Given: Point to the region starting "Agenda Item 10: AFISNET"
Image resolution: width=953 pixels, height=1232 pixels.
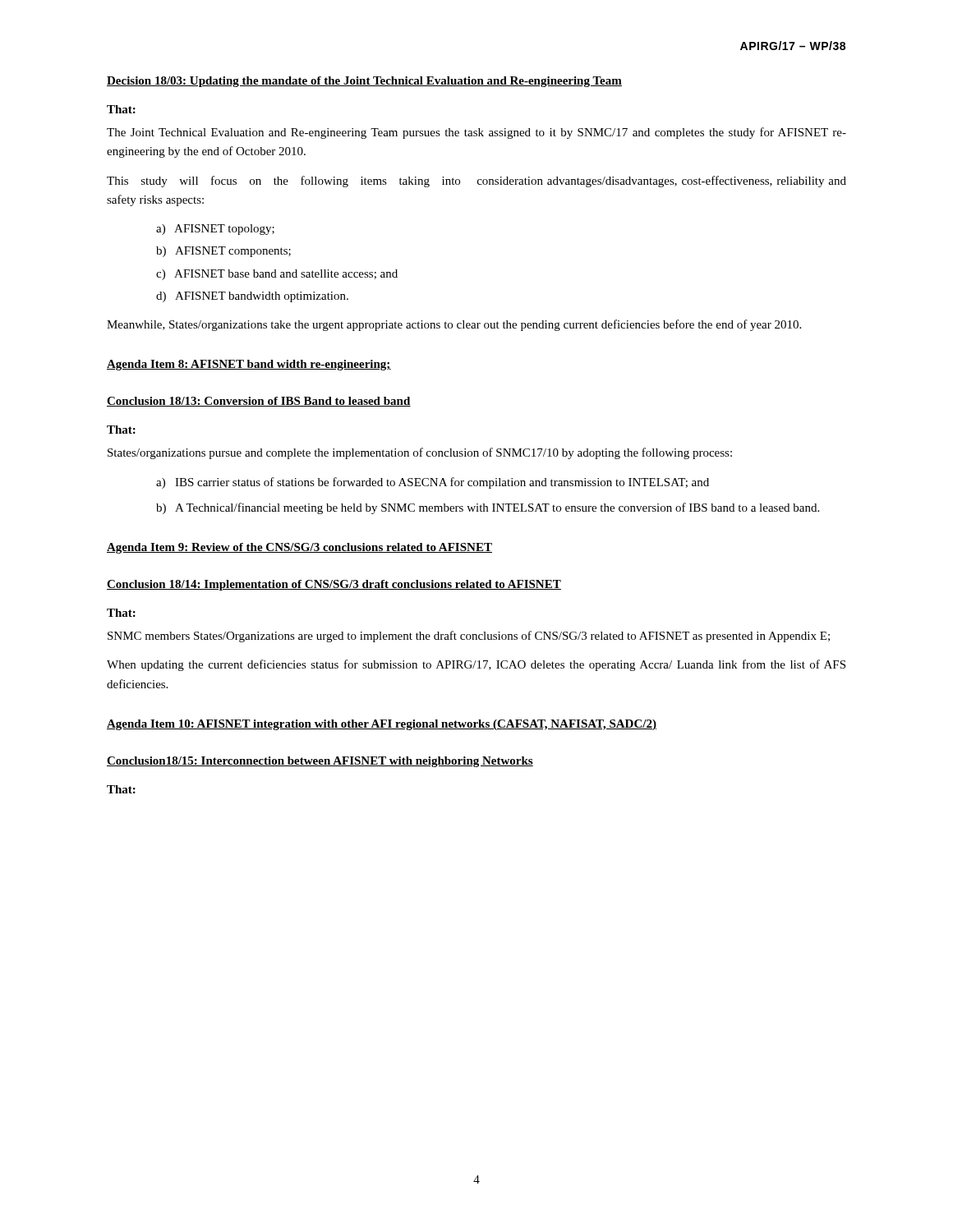Looking at the screenshot, I should [382, 723].
